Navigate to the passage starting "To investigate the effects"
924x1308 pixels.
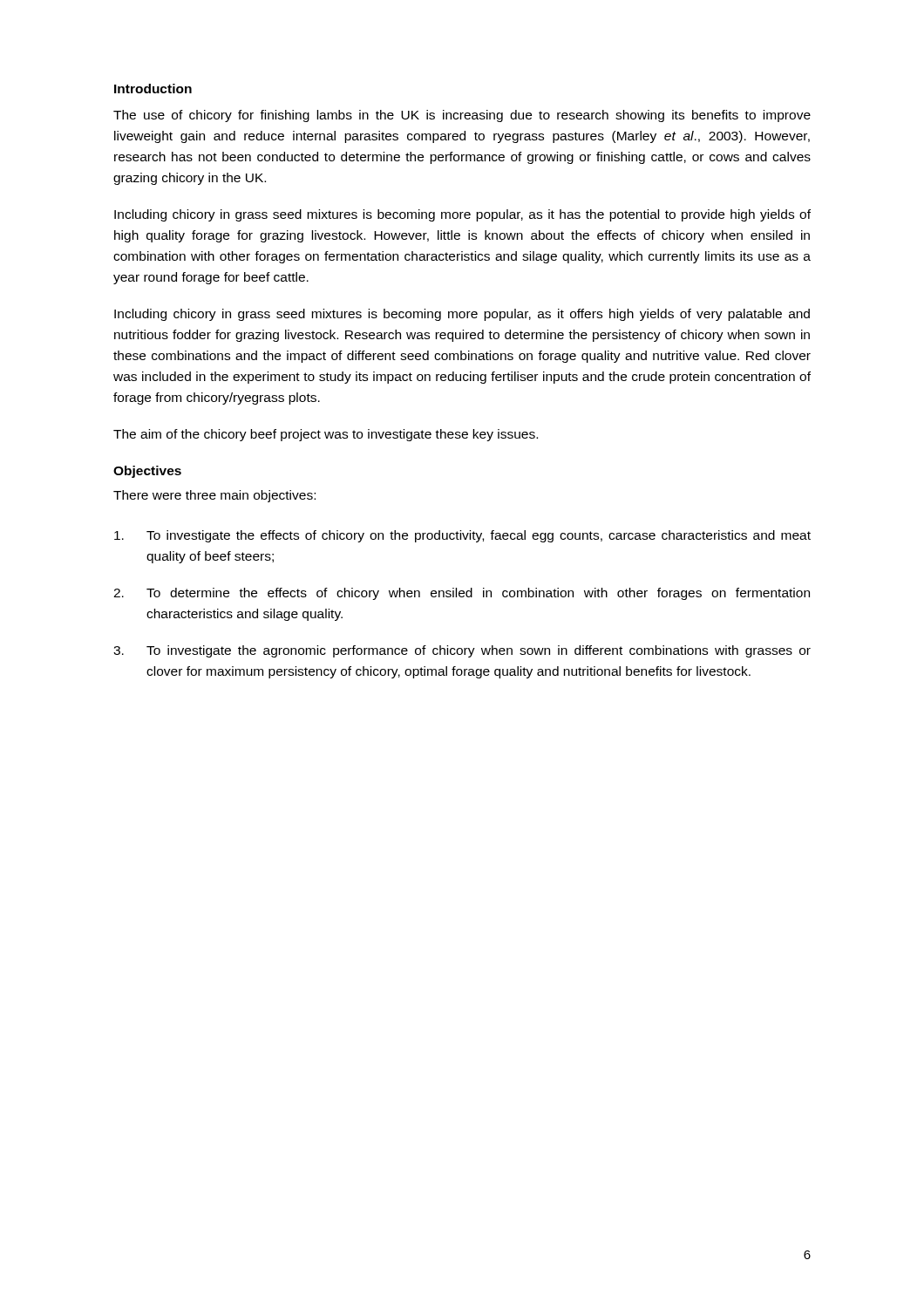coord(462,546)
